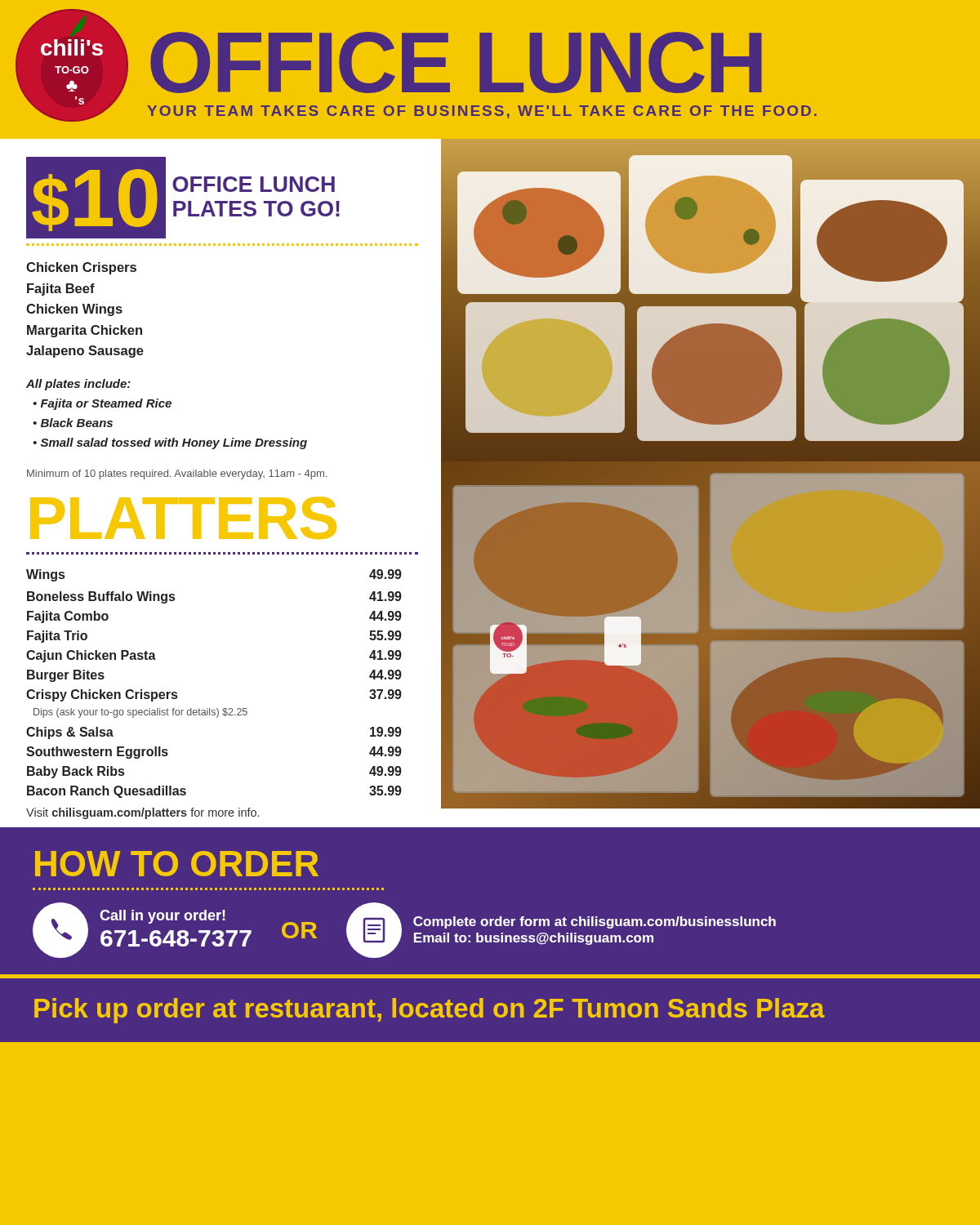
Task: Click on the list item containing "Fajita Beef"
Action: pos(60,288)
